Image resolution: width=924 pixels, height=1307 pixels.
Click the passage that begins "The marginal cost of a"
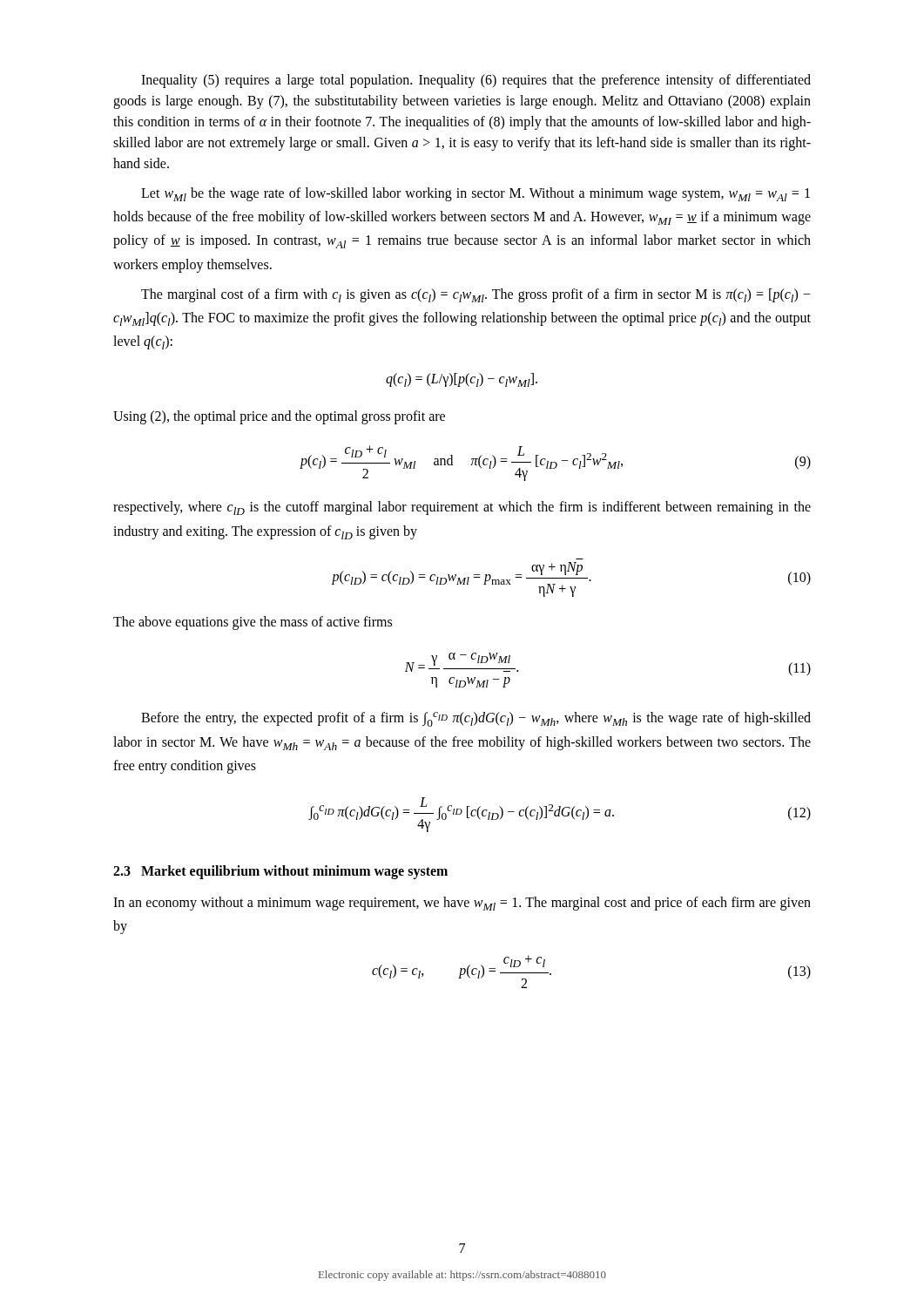(462, 319)
